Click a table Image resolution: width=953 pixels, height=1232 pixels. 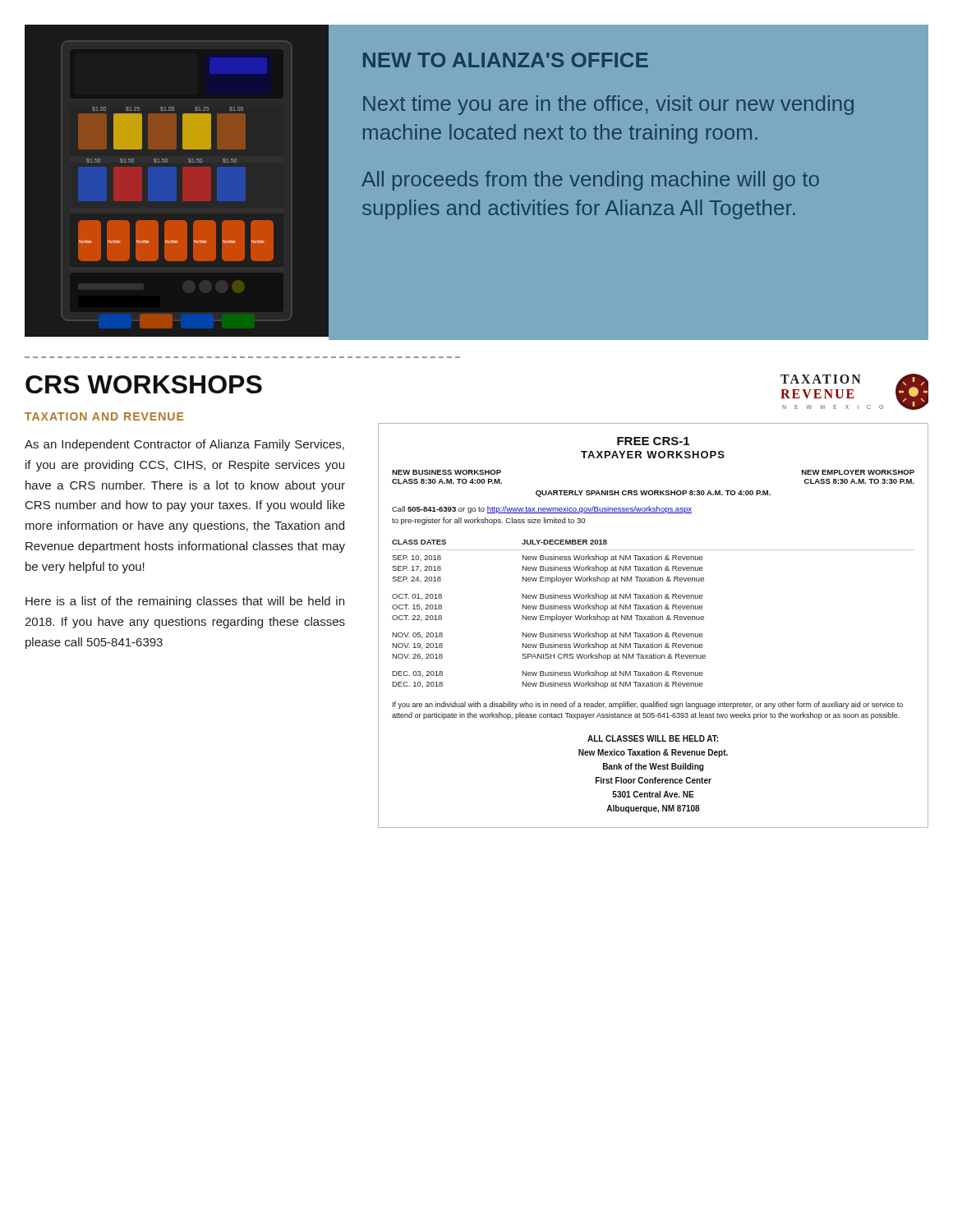[653, 625]
